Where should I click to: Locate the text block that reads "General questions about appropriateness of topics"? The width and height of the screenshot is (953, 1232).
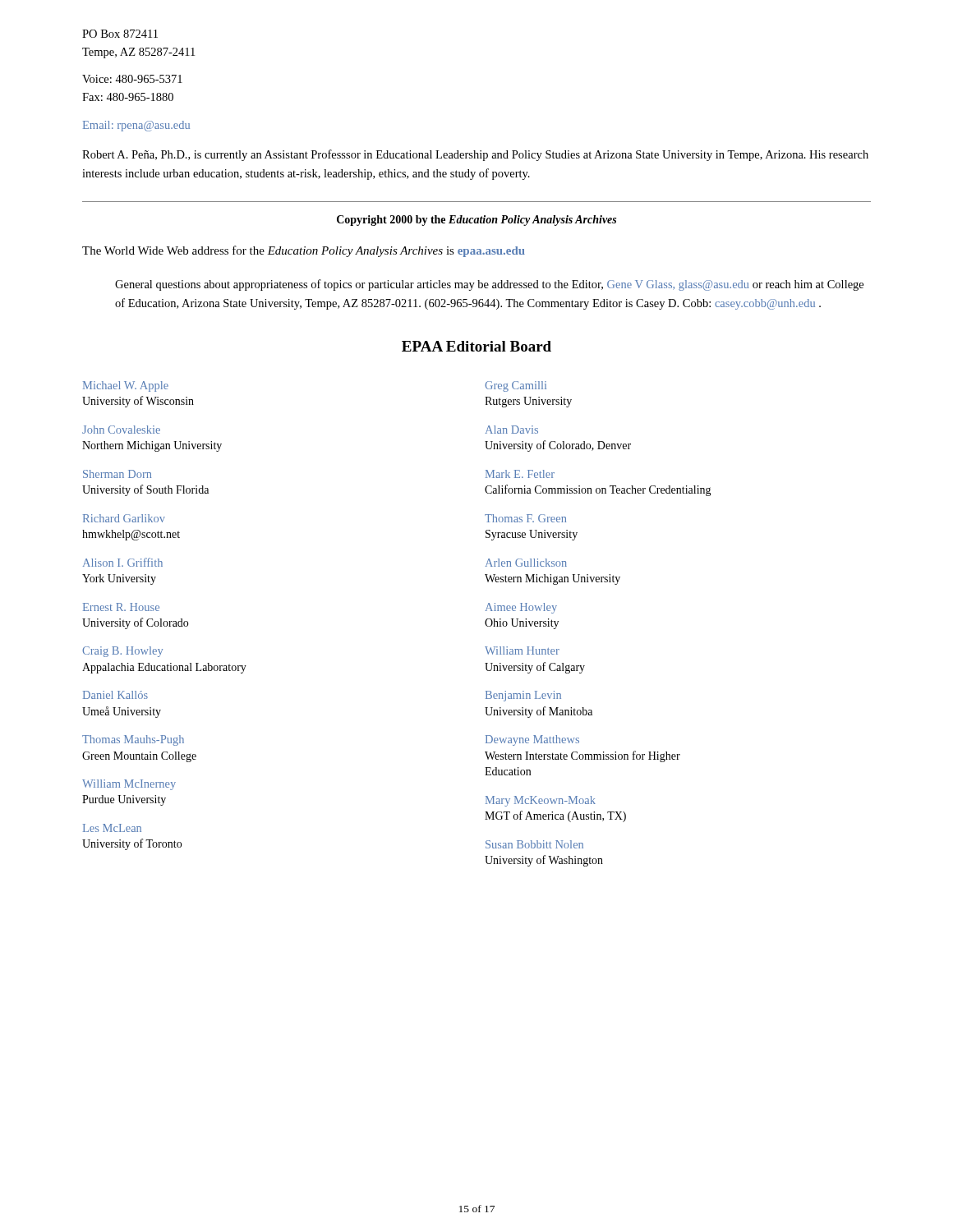490,294
